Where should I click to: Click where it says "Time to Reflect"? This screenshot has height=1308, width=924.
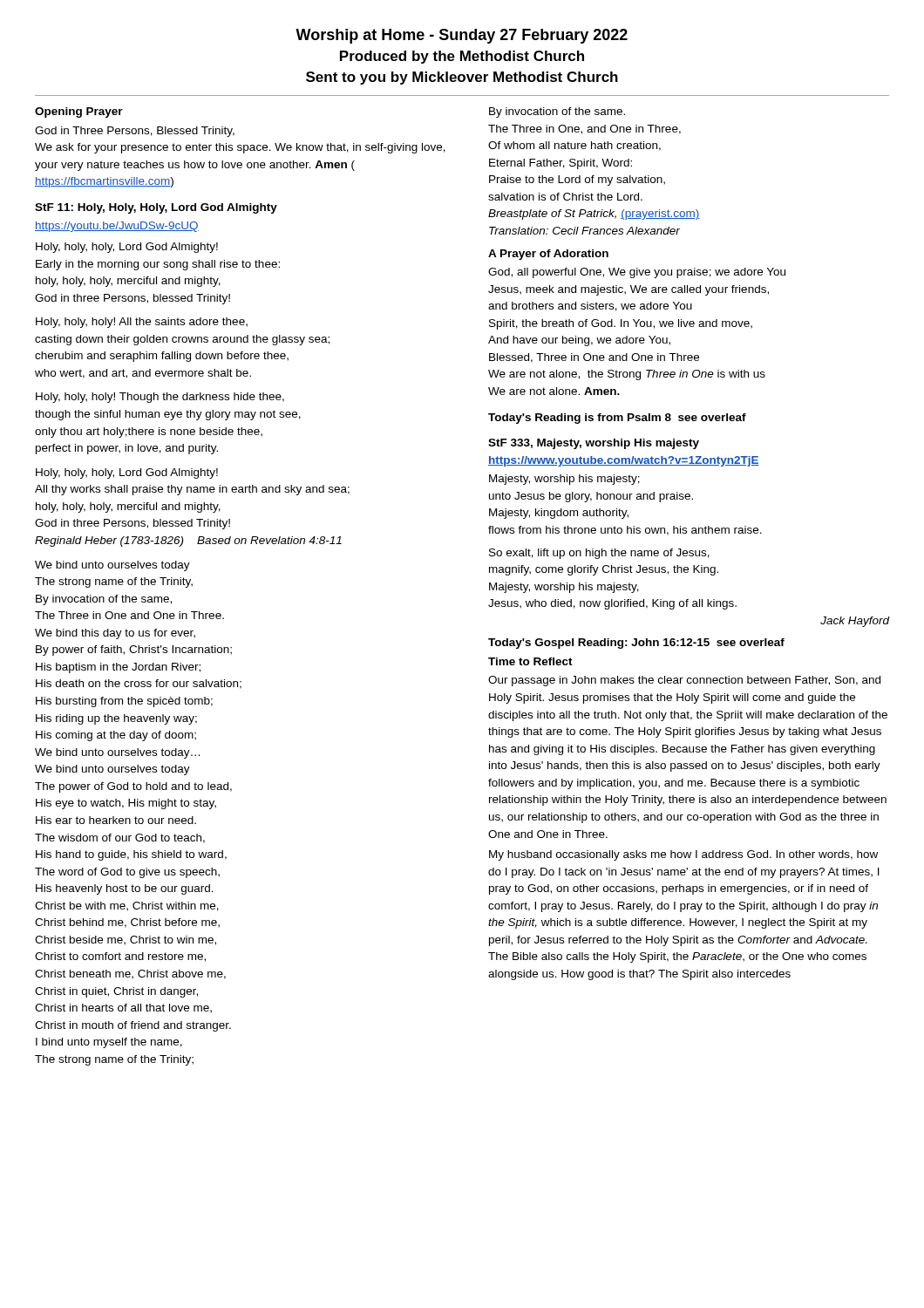[x=530, y=661]
